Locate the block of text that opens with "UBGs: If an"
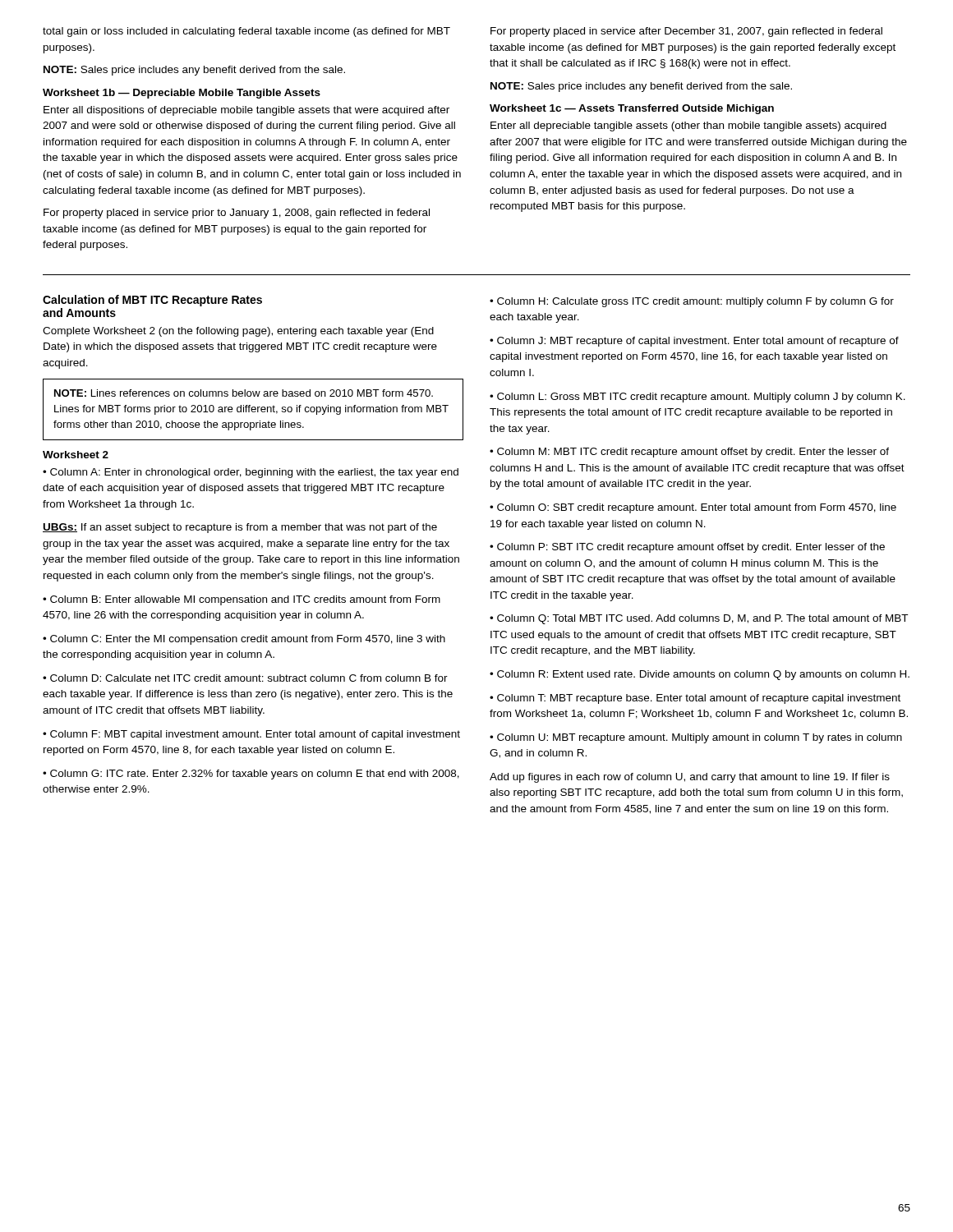 tap(253, 552)
